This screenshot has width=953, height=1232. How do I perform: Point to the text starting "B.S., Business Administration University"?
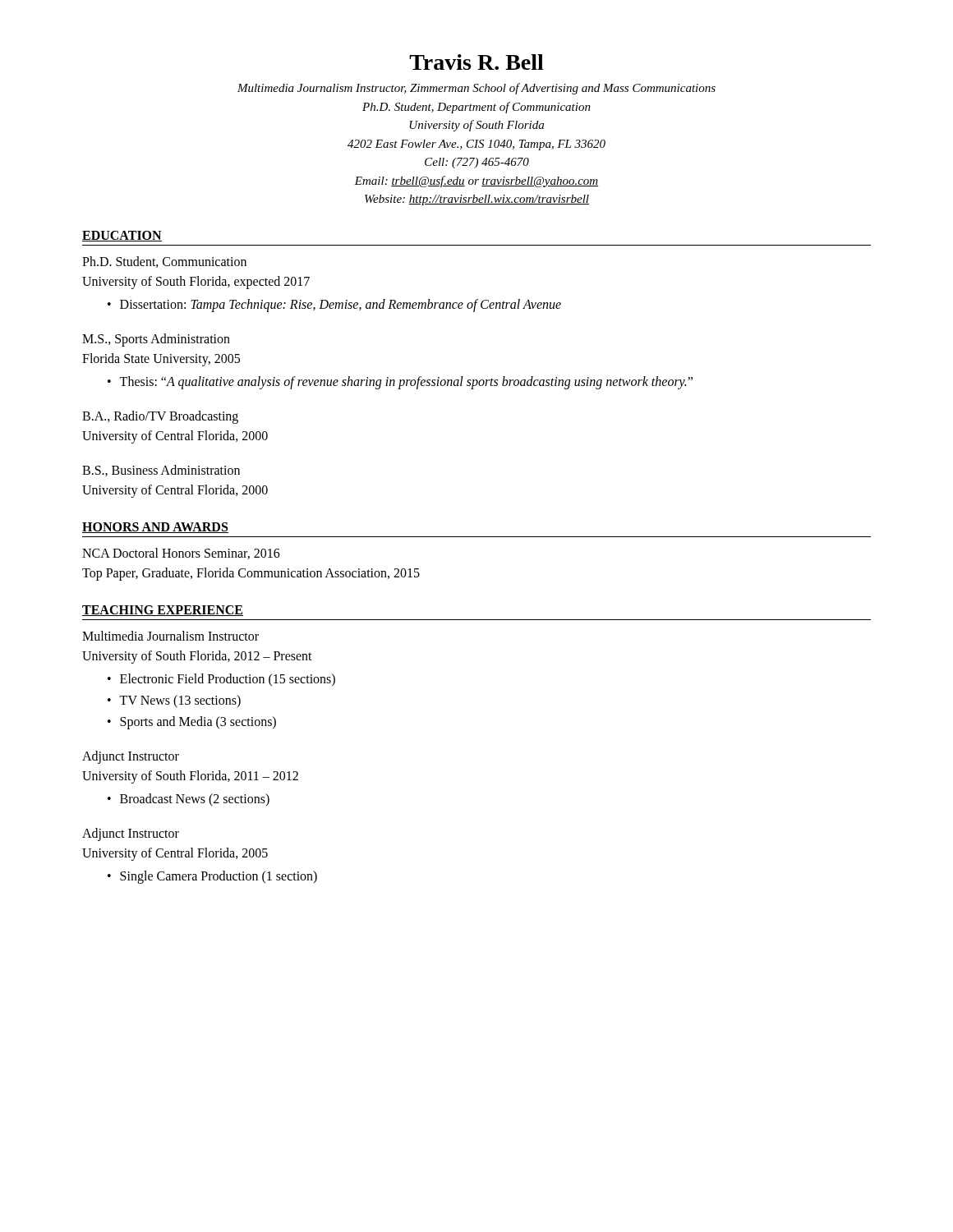[x=161, y=471]
